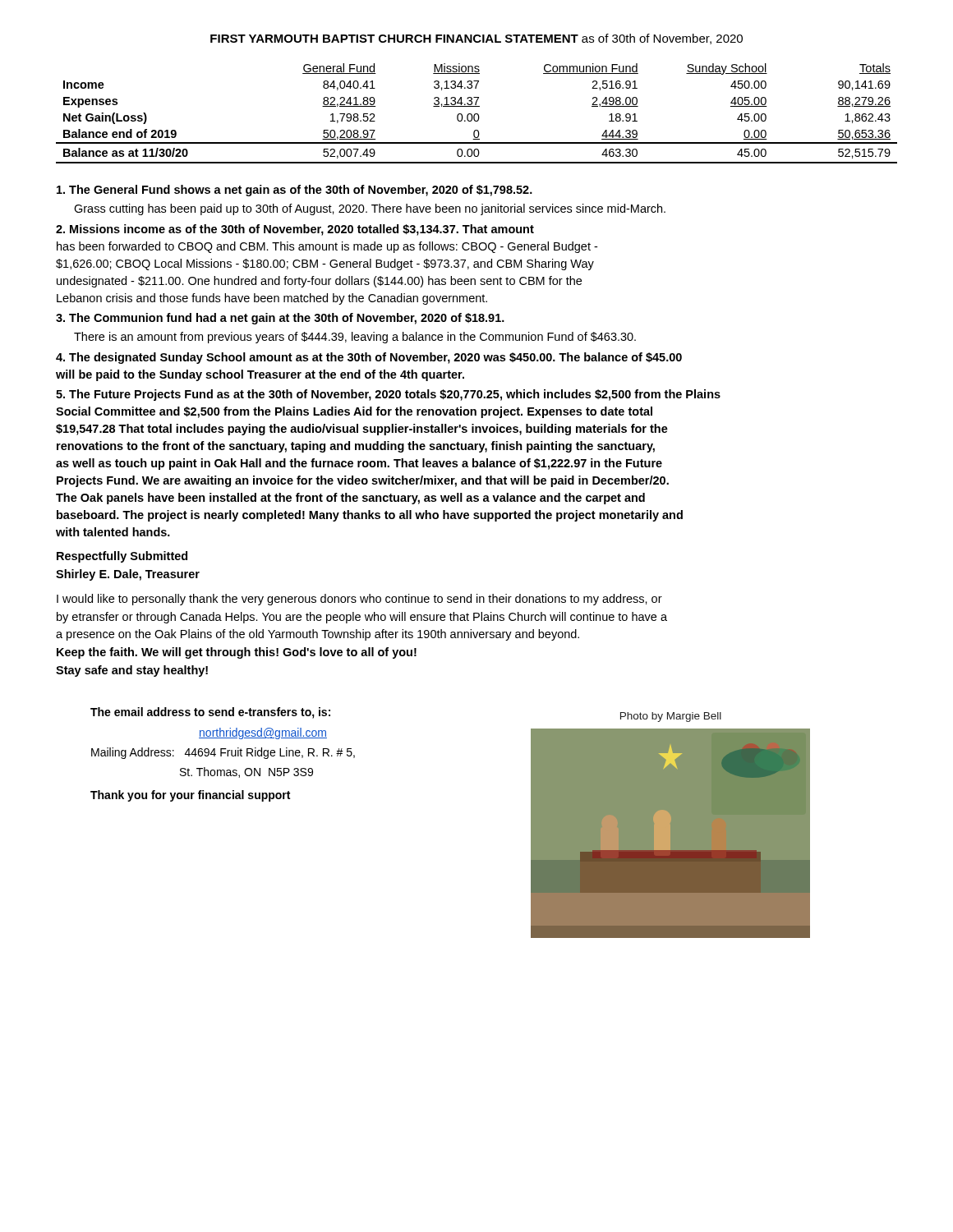Locate the table with the text "Balance end of 2019"
Viewport: 953px width, 1232px height.
[476, 112]
